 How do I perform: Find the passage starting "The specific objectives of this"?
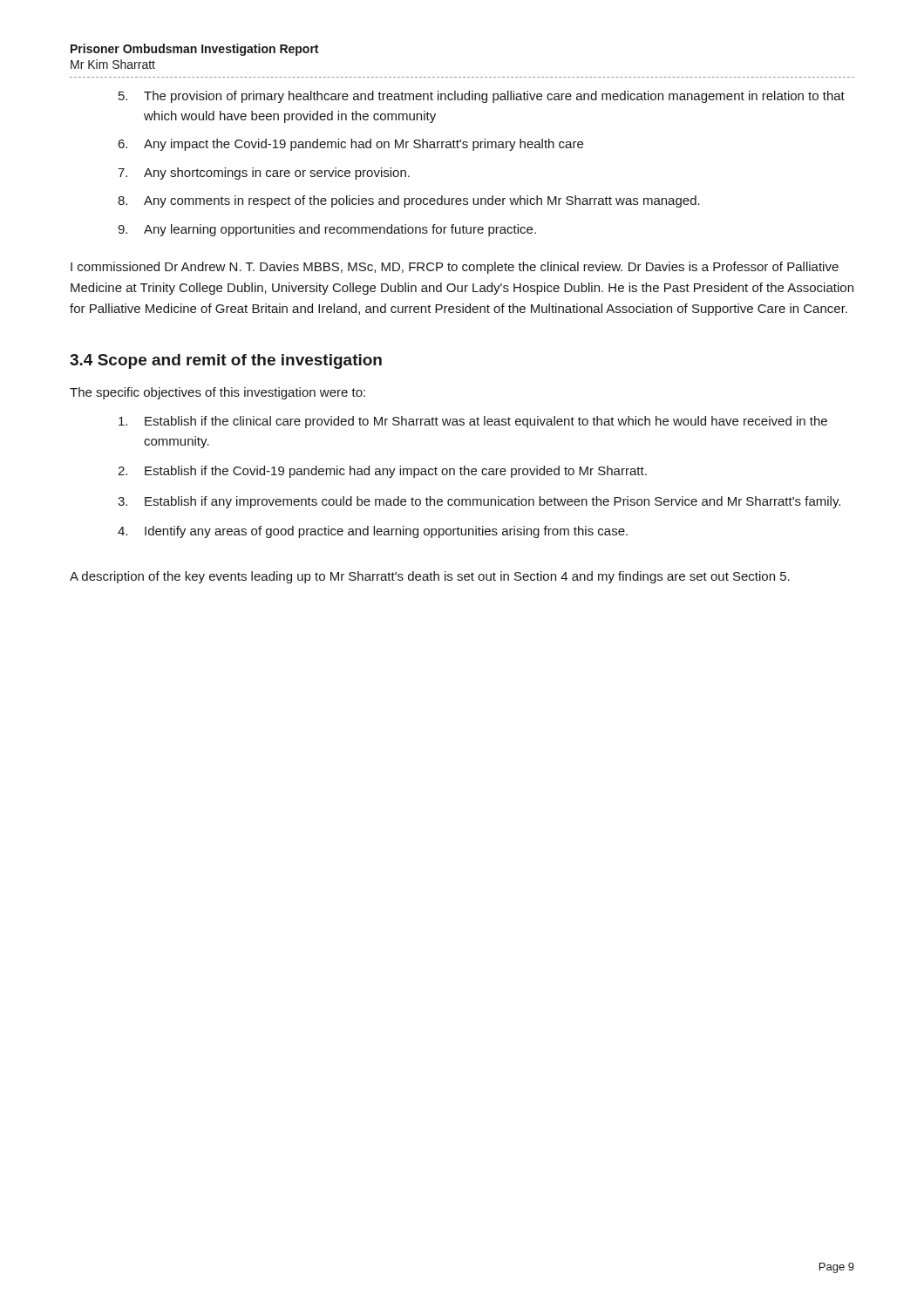(x=218, y=392)
